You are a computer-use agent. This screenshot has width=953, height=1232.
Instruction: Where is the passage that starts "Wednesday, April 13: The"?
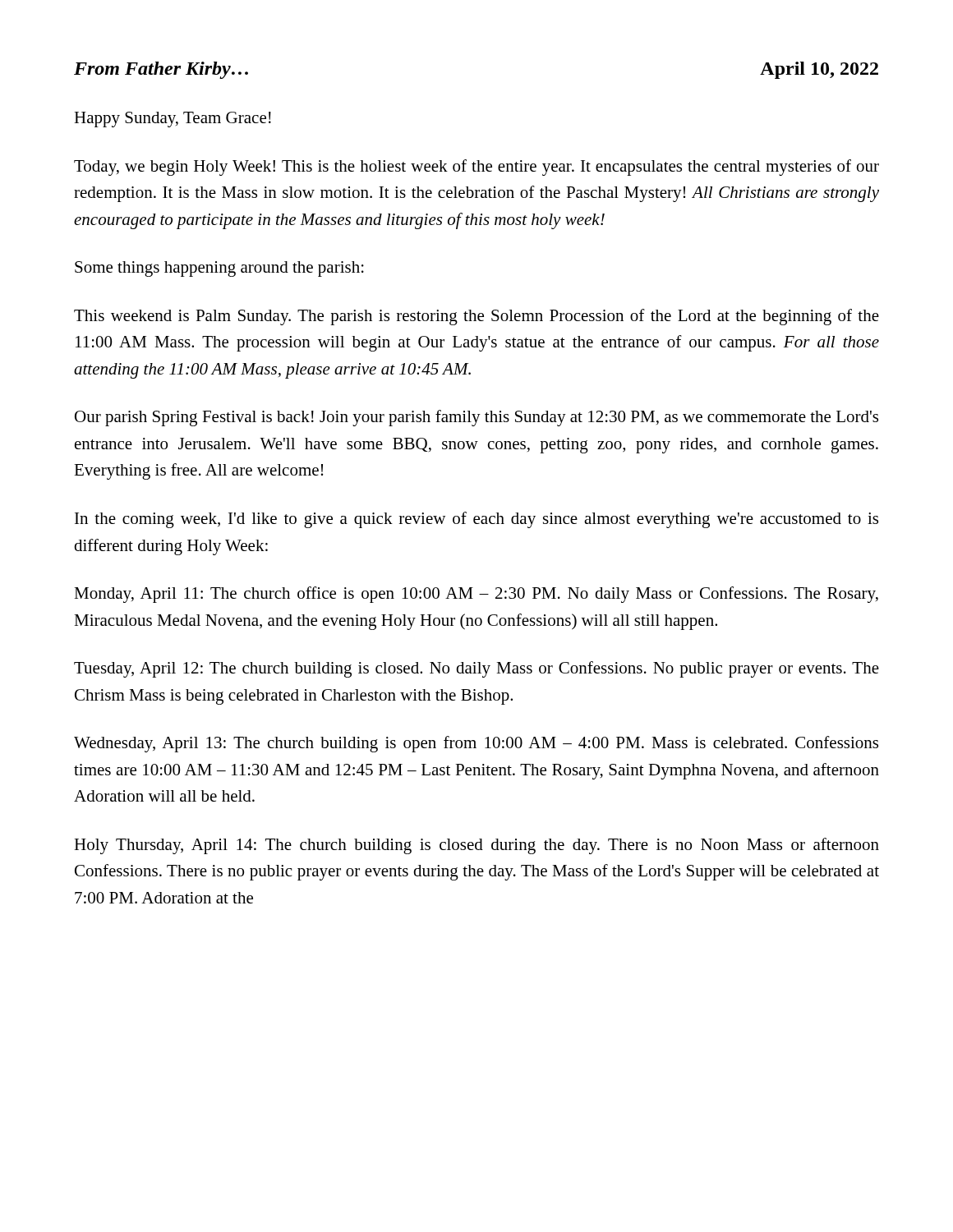(x=476, y=770)
